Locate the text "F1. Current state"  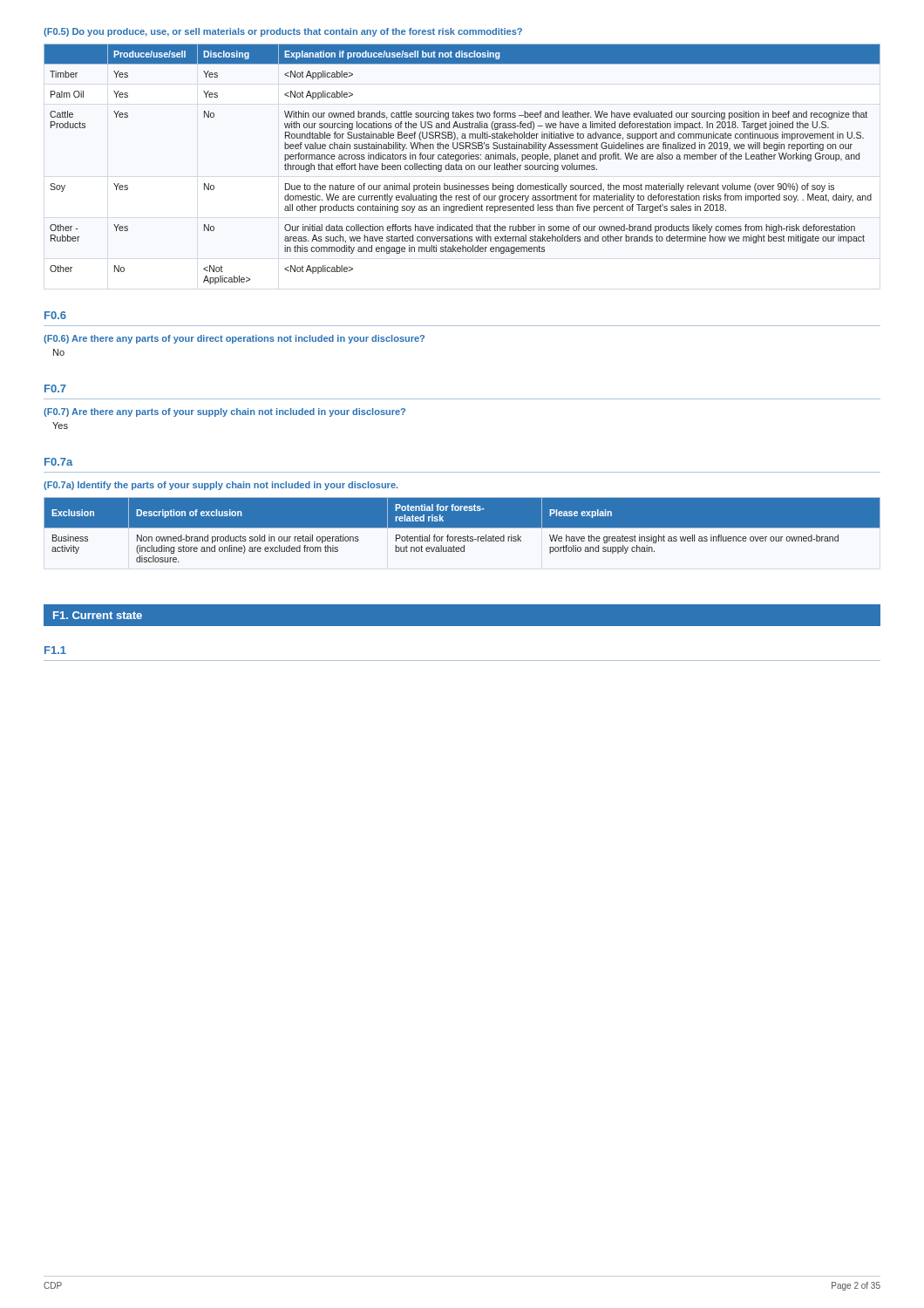(462, 615)
